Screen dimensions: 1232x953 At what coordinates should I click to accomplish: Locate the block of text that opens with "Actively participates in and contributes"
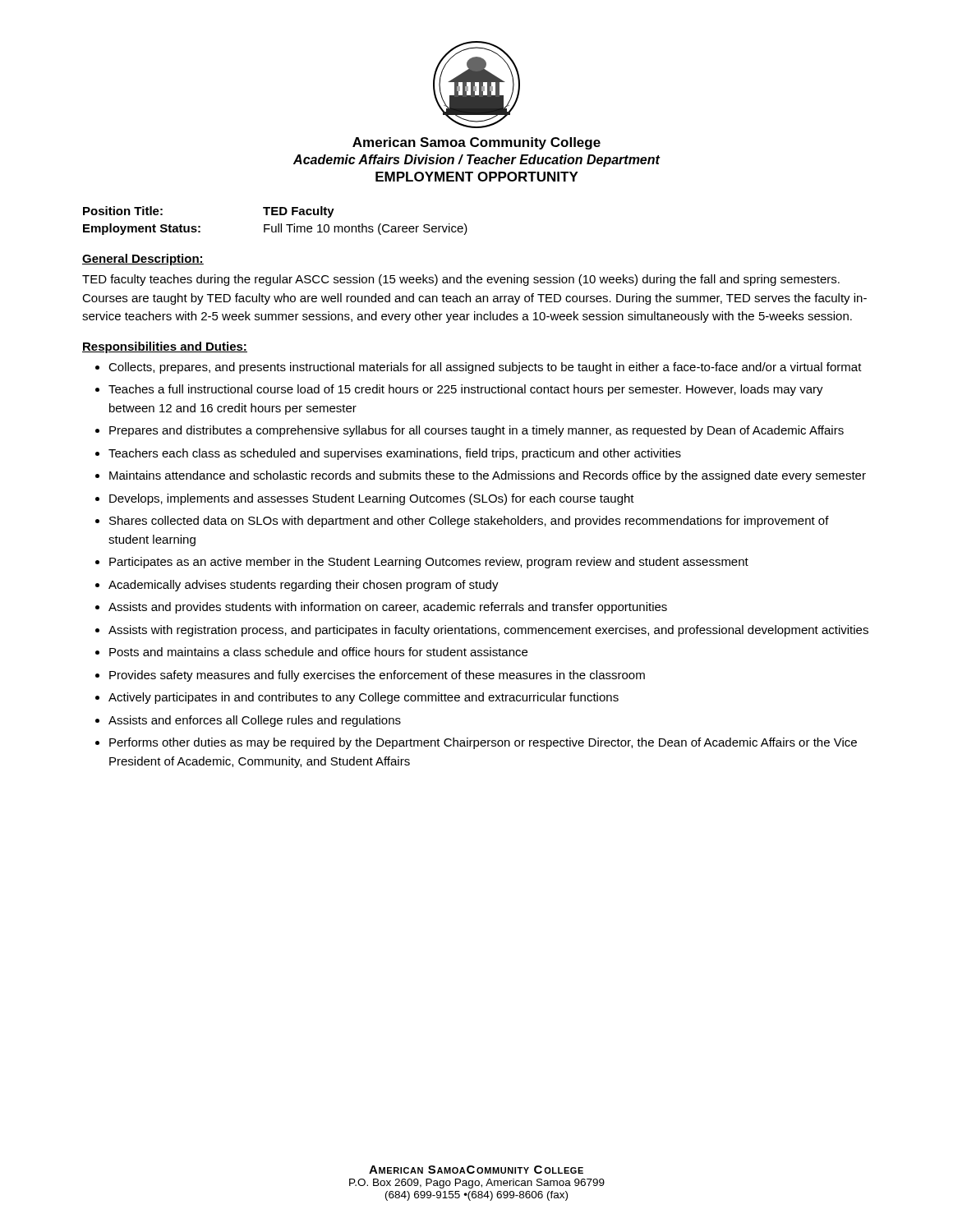(364, 697)
